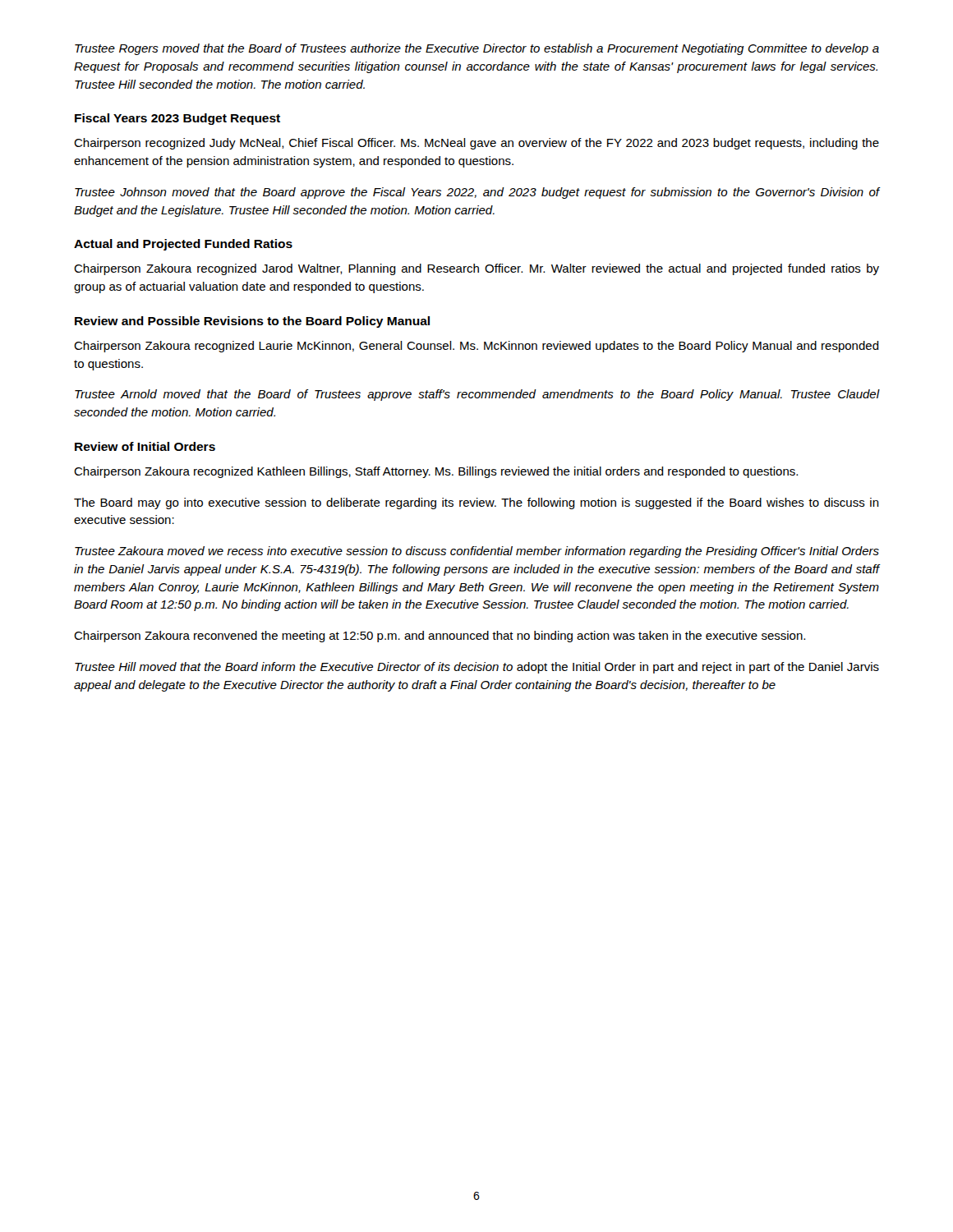Viewport: 953px width, 1232px height.
Task: Point to the text starting "Review of Initial Orders"
Action: [x=145, y=446]
